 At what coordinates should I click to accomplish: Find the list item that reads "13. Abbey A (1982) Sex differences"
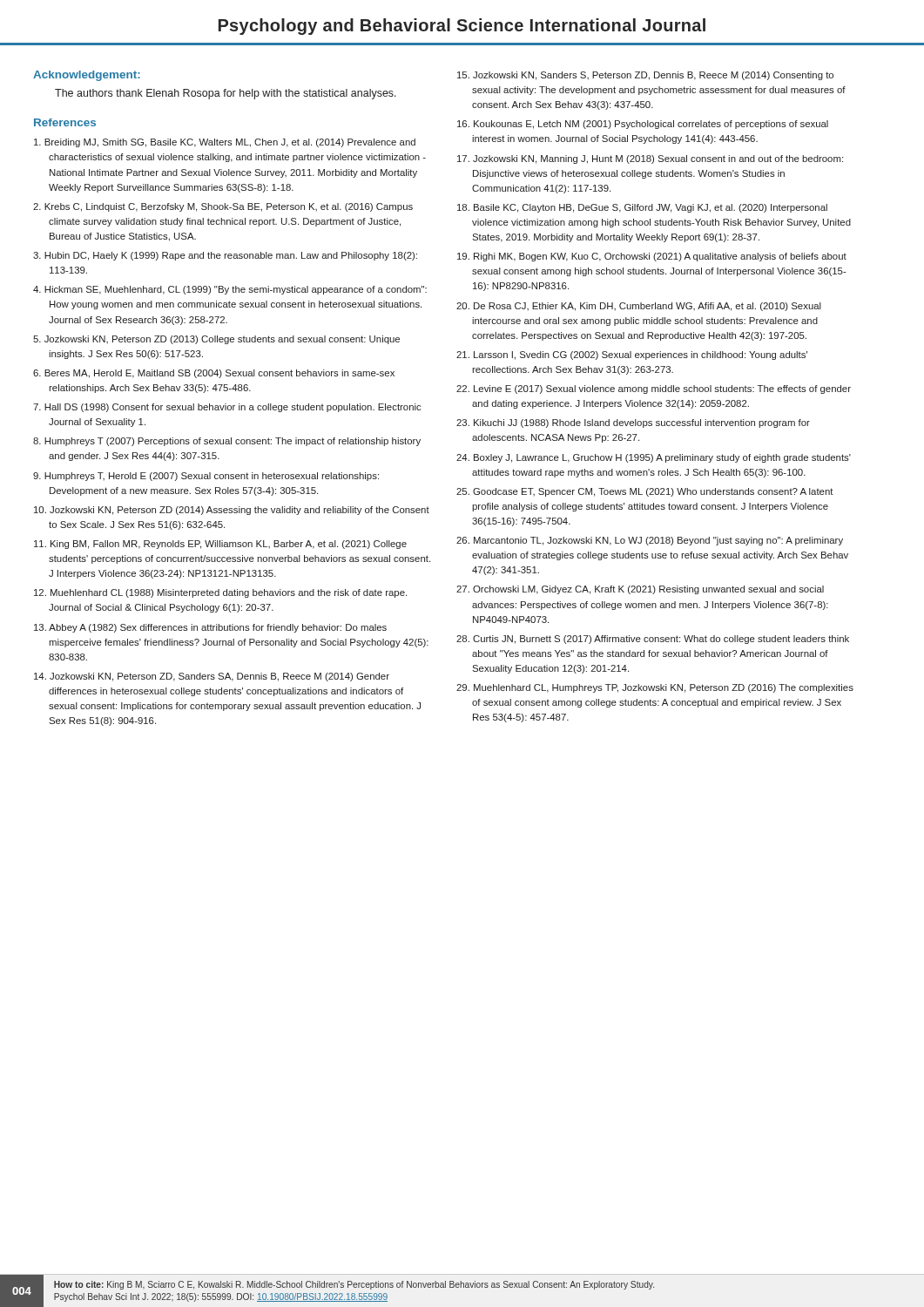231,642
